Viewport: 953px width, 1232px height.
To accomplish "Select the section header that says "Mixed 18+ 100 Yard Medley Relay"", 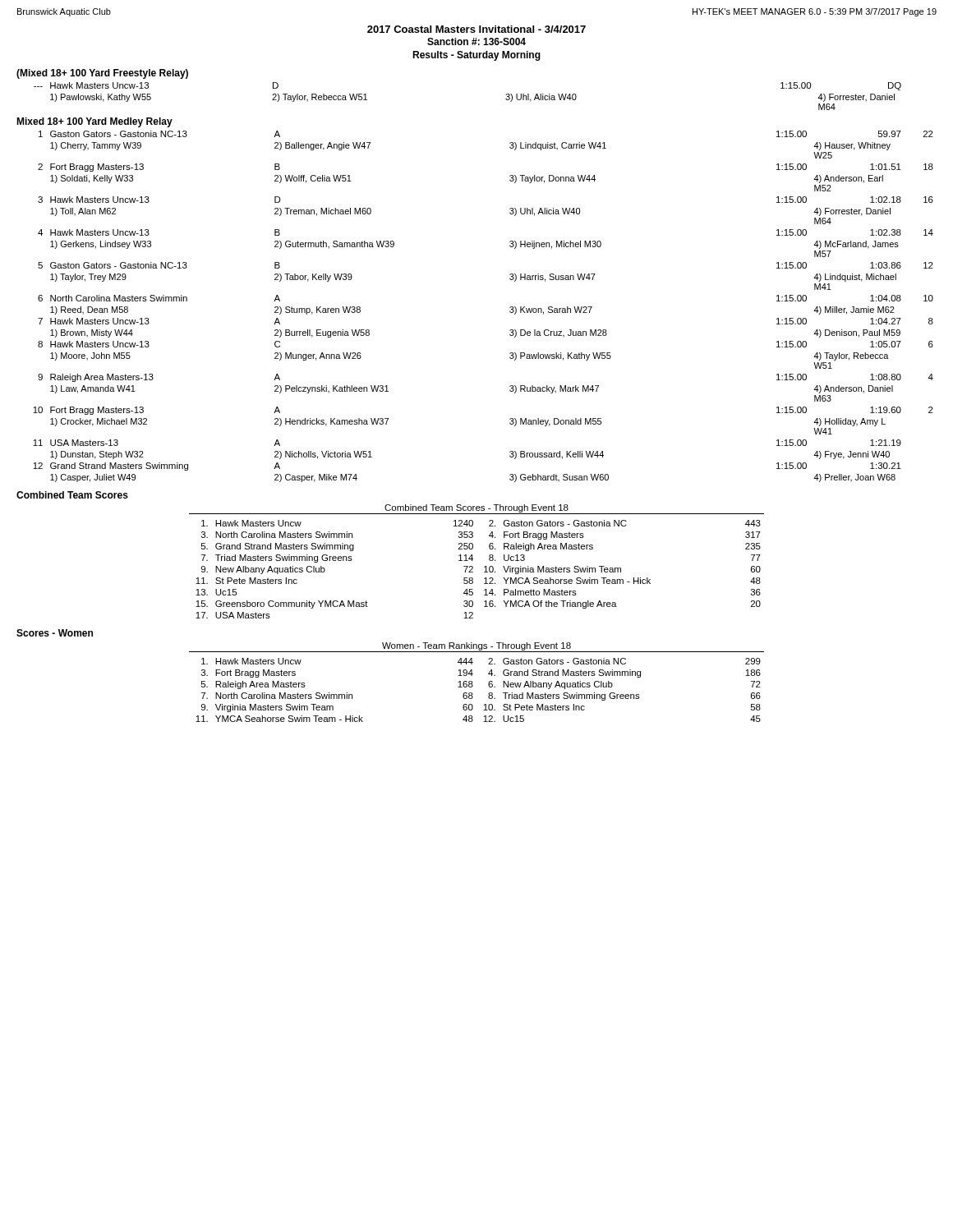I will (94, 122).
